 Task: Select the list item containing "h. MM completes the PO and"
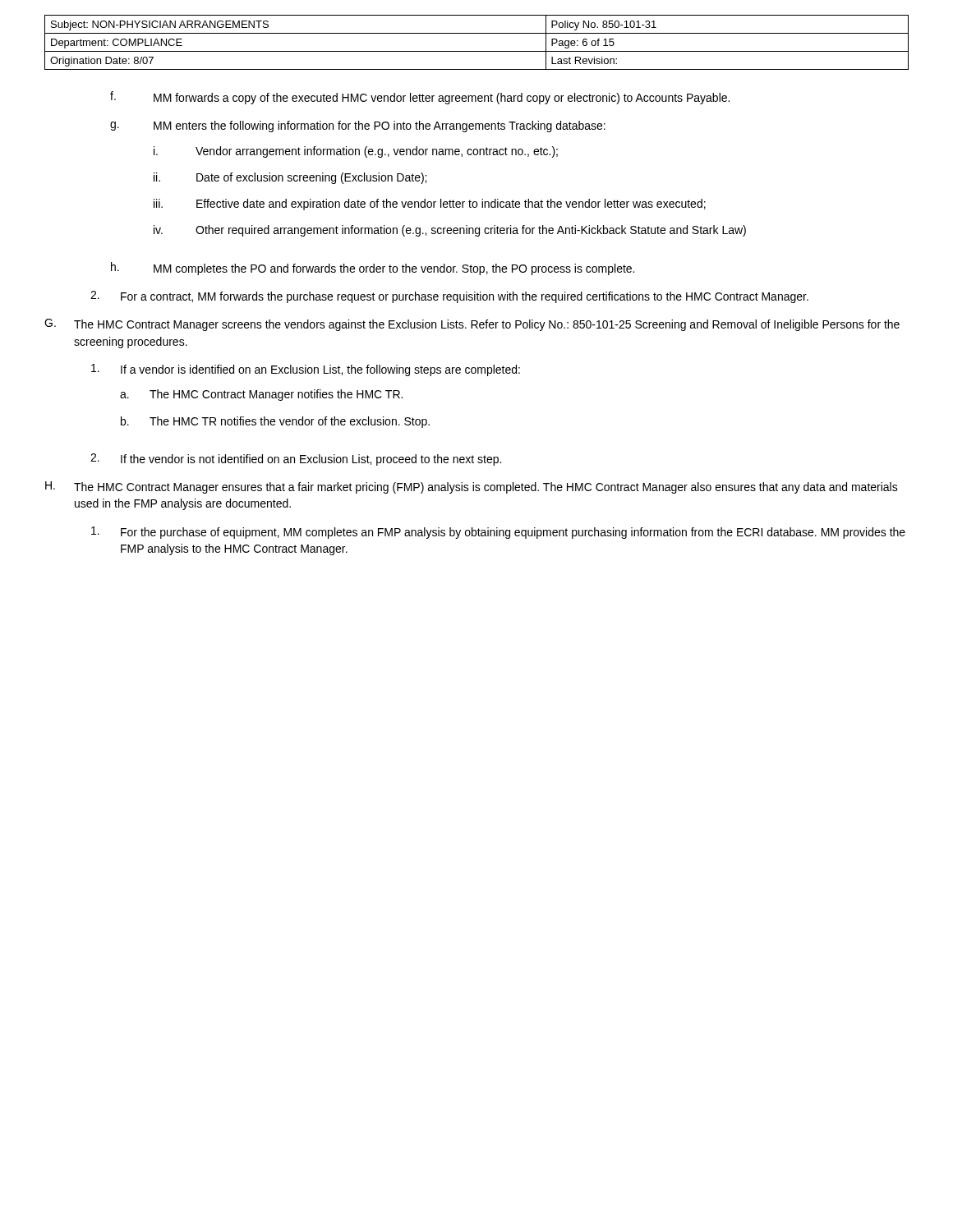tap(509, 269)
